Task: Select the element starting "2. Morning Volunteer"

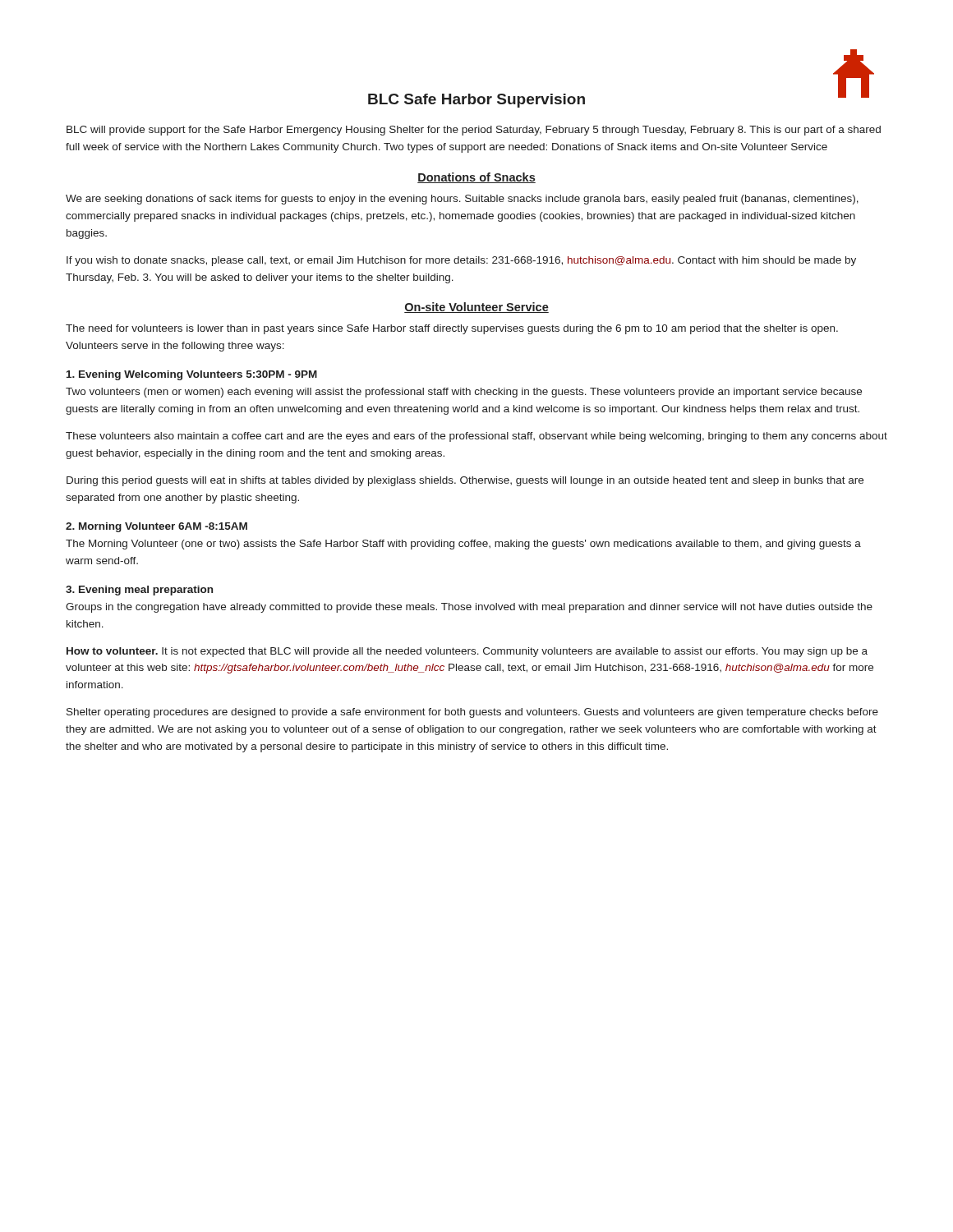Action: [x=157, y=526]
